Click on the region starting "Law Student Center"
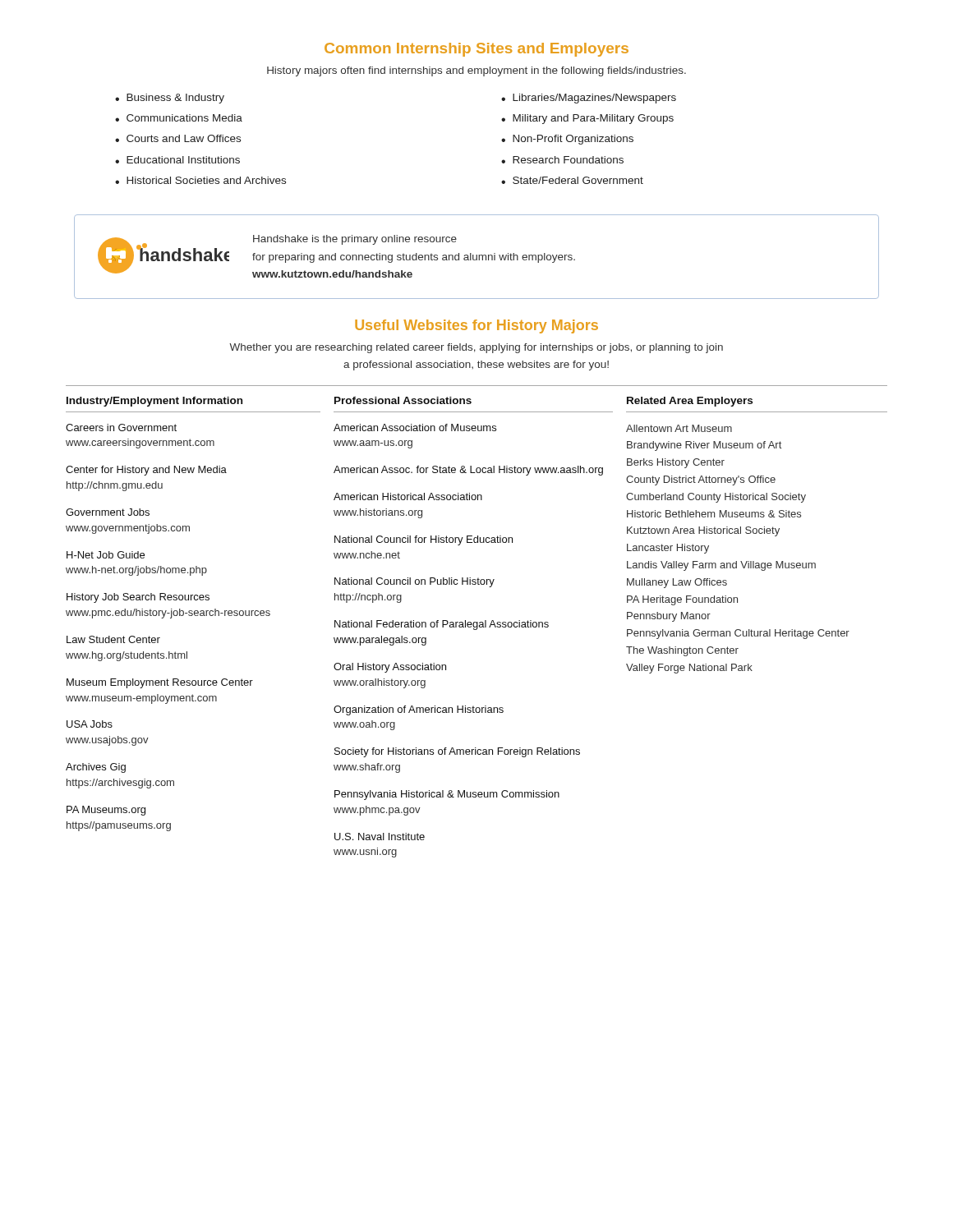 pos(193,648)
